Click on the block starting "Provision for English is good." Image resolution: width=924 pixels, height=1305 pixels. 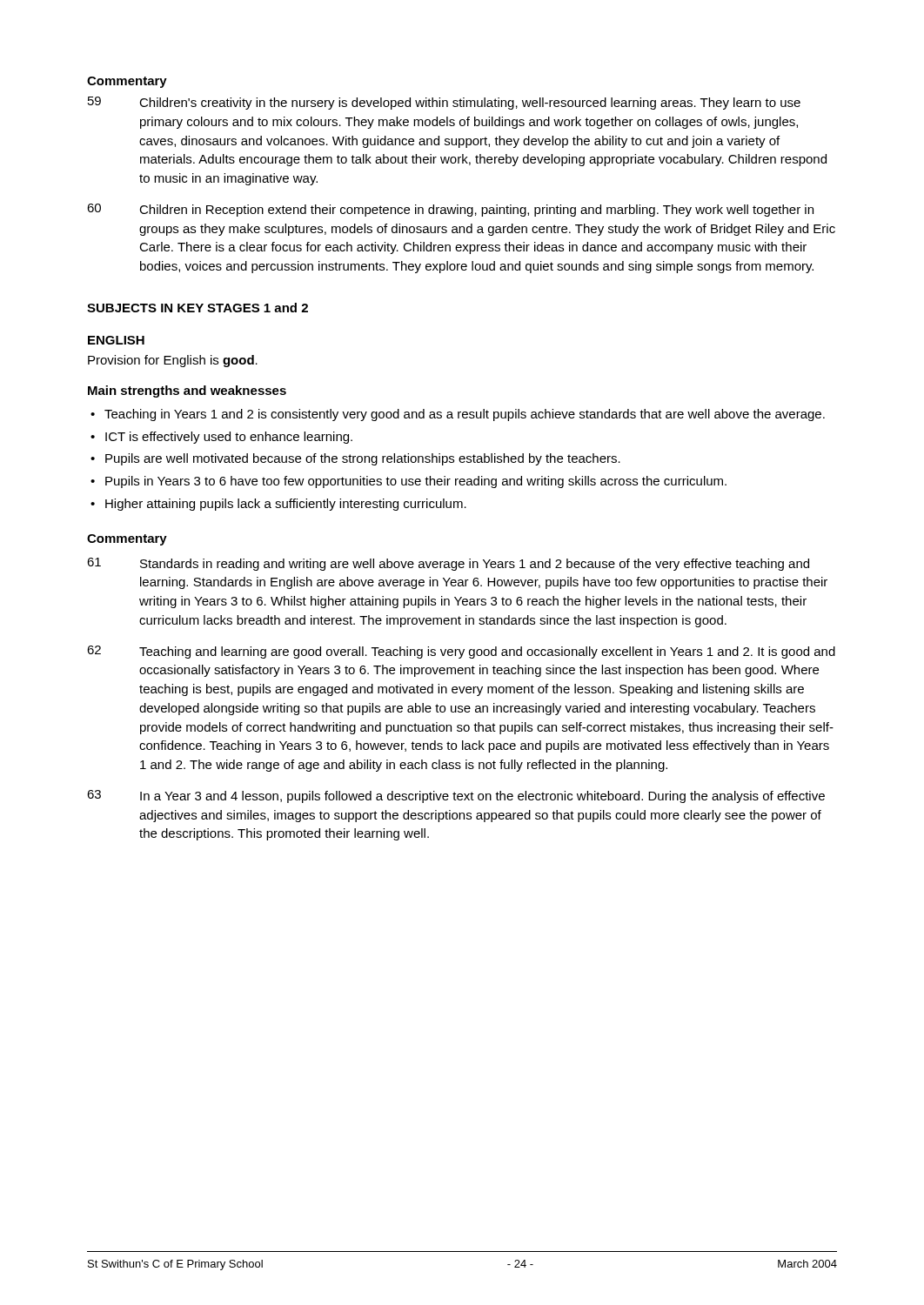tap(173, 360)
